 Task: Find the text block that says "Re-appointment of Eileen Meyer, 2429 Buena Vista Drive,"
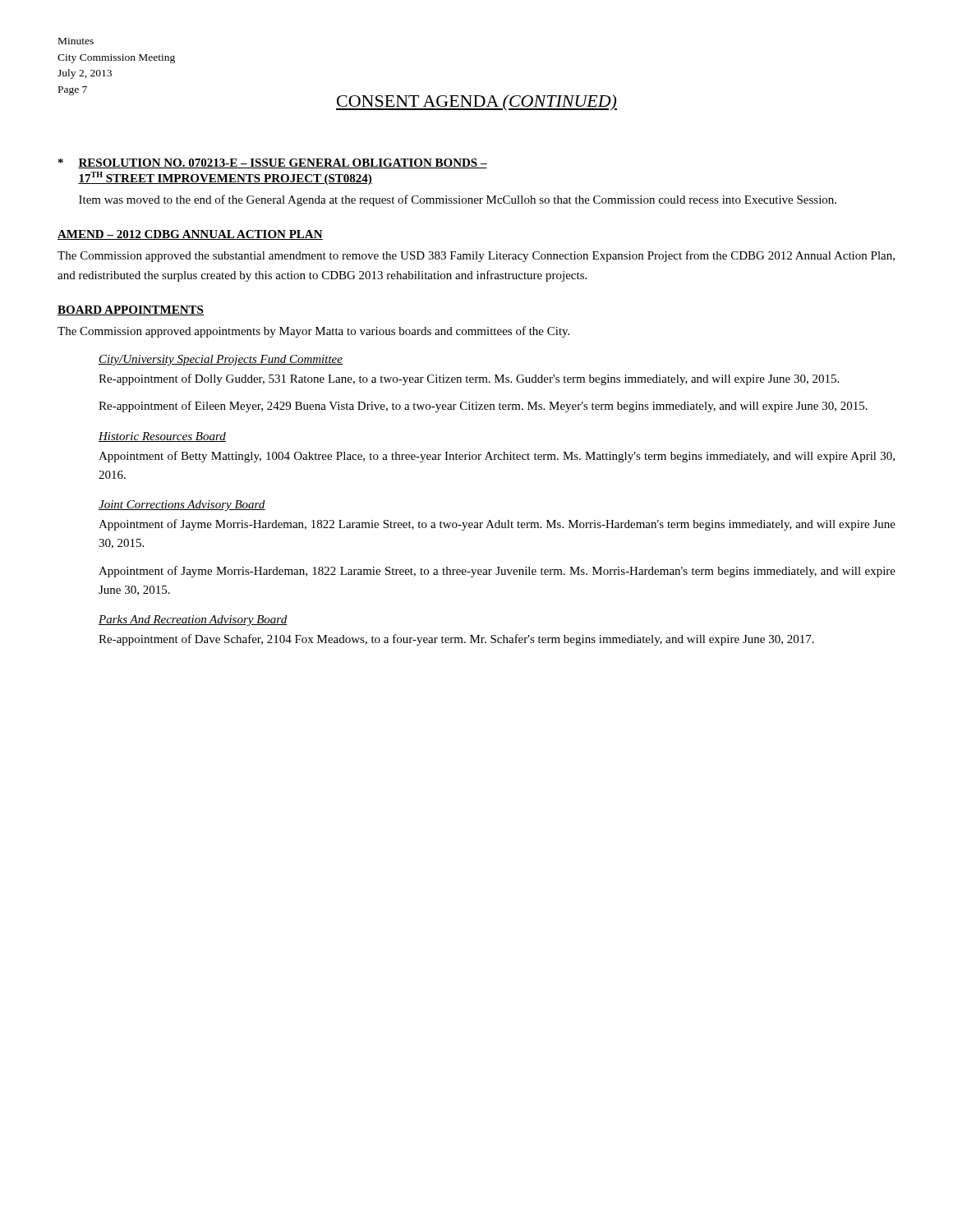pos(483,406)
